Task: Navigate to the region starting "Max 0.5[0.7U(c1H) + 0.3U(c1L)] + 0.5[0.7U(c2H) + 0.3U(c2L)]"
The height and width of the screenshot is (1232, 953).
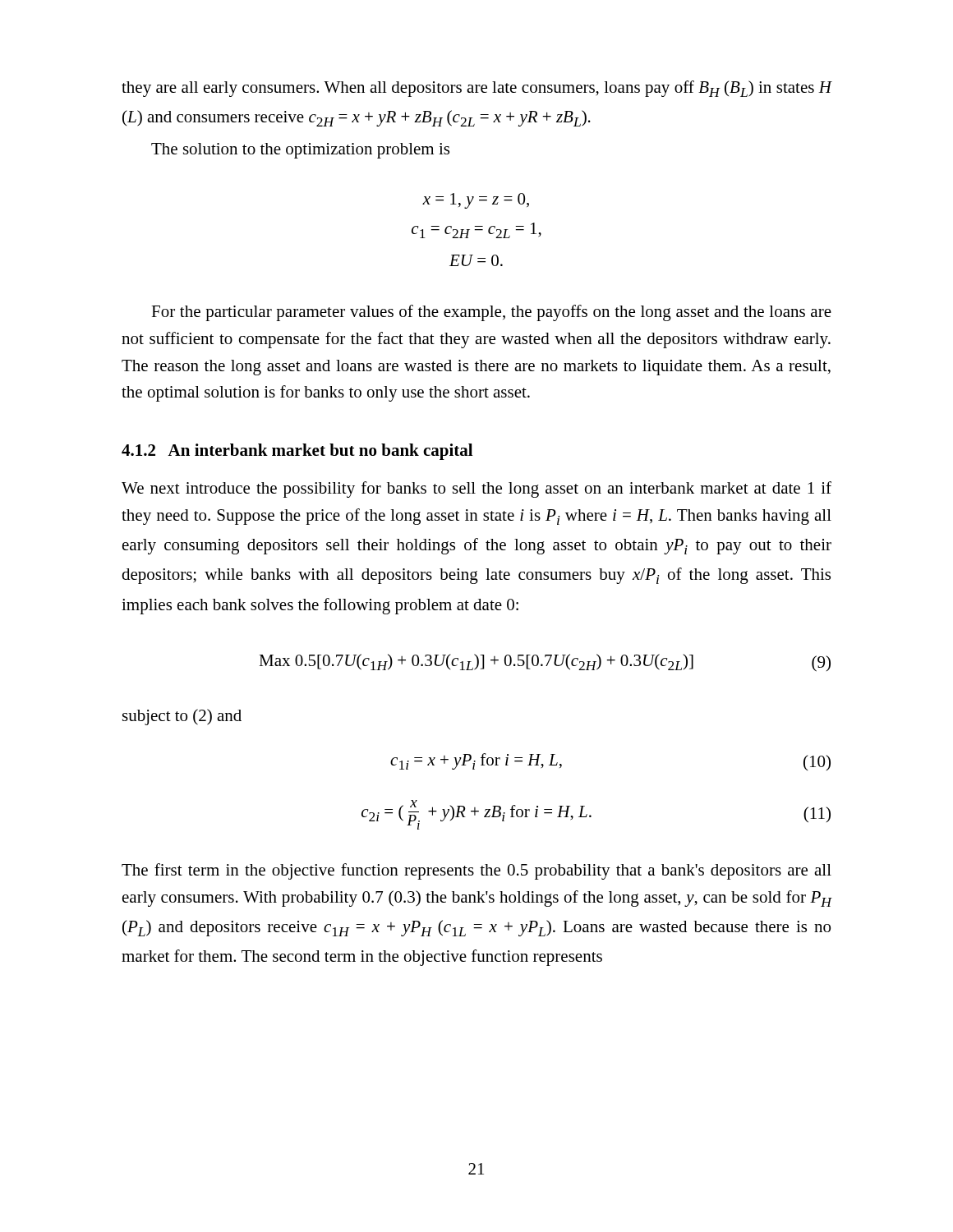Action: tap(476, 662)
